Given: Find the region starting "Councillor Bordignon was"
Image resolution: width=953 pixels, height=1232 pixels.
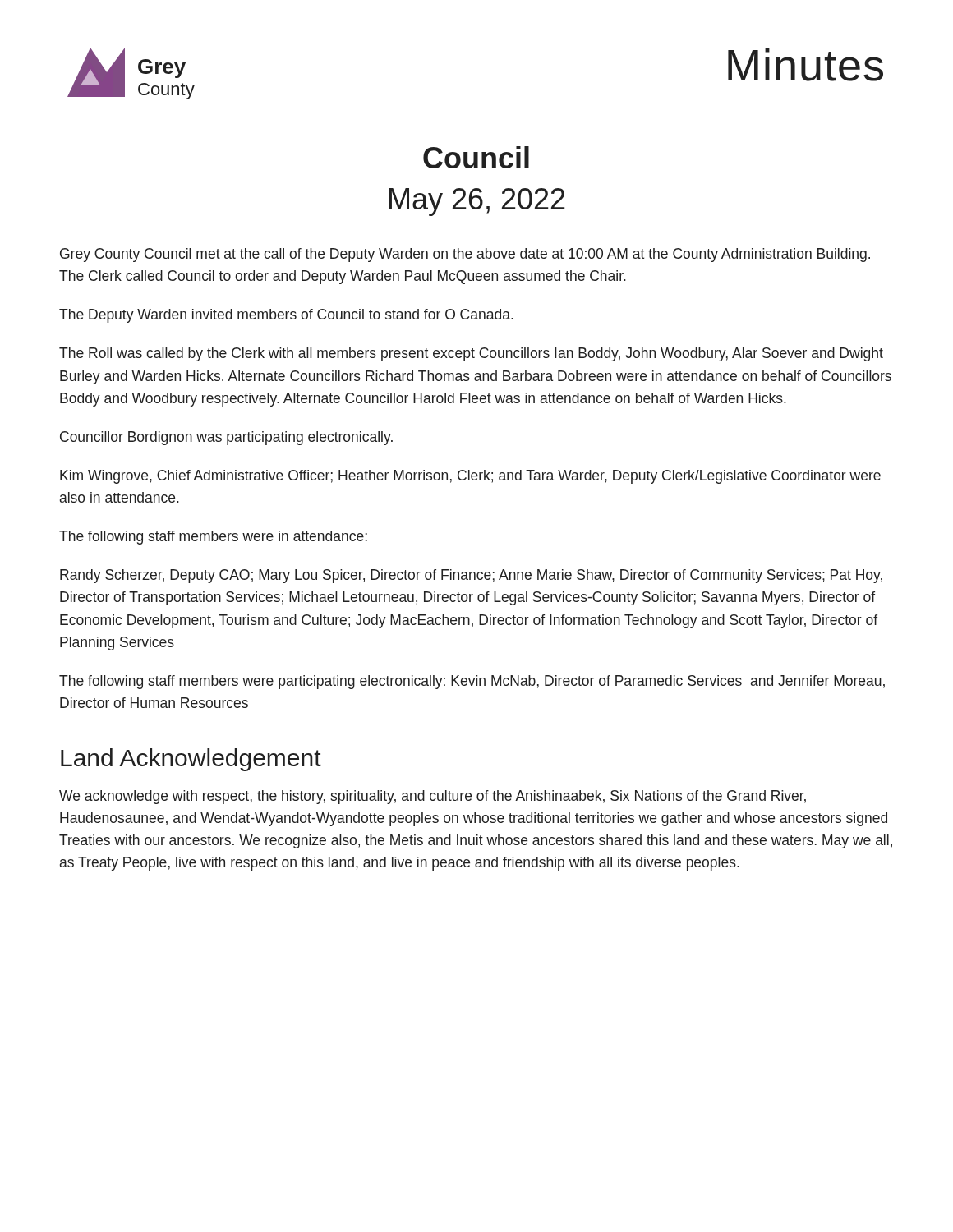Looking at the screenshot, I should [226, 437].
